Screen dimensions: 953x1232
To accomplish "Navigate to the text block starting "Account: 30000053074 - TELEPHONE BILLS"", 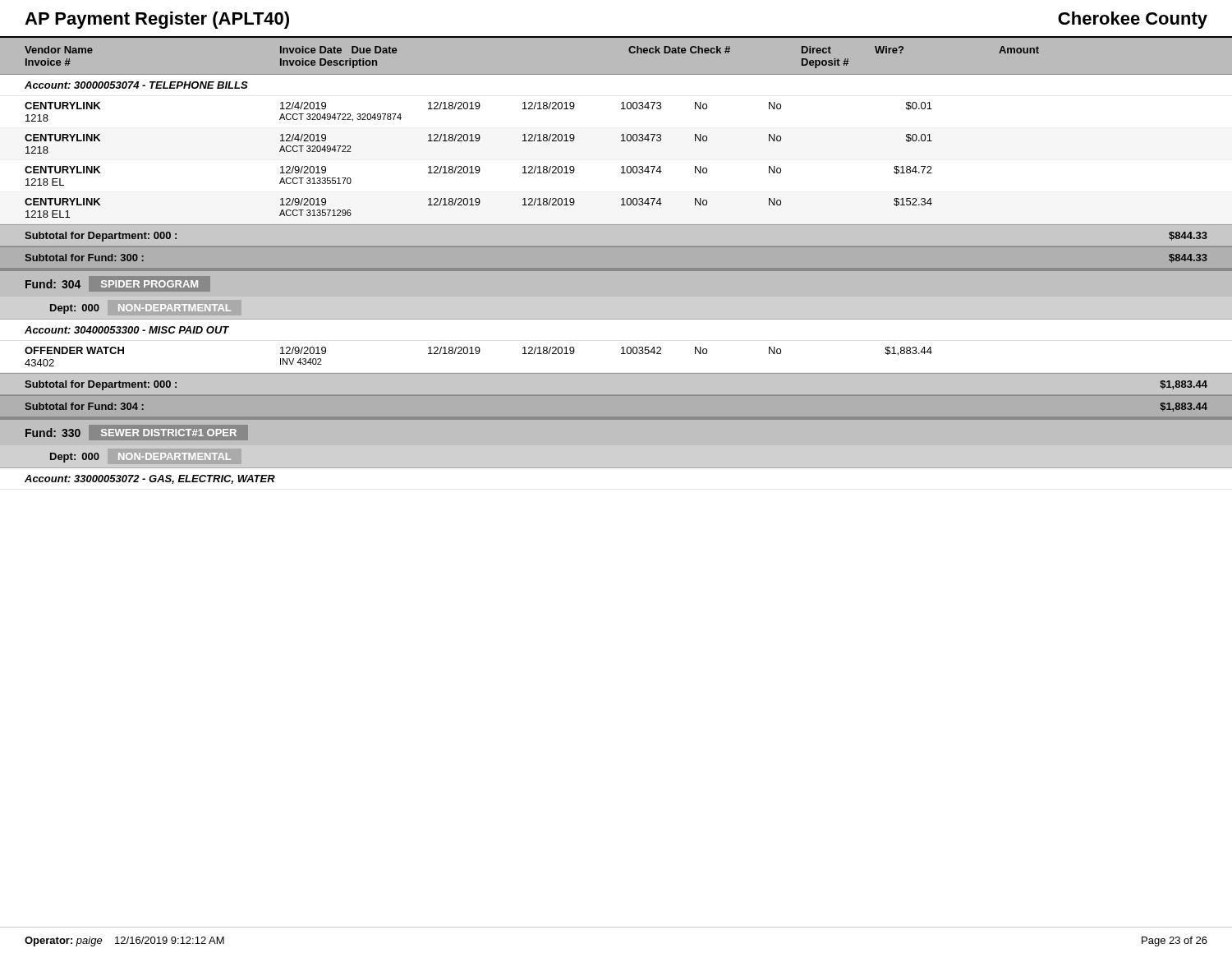I will point(136,85).
